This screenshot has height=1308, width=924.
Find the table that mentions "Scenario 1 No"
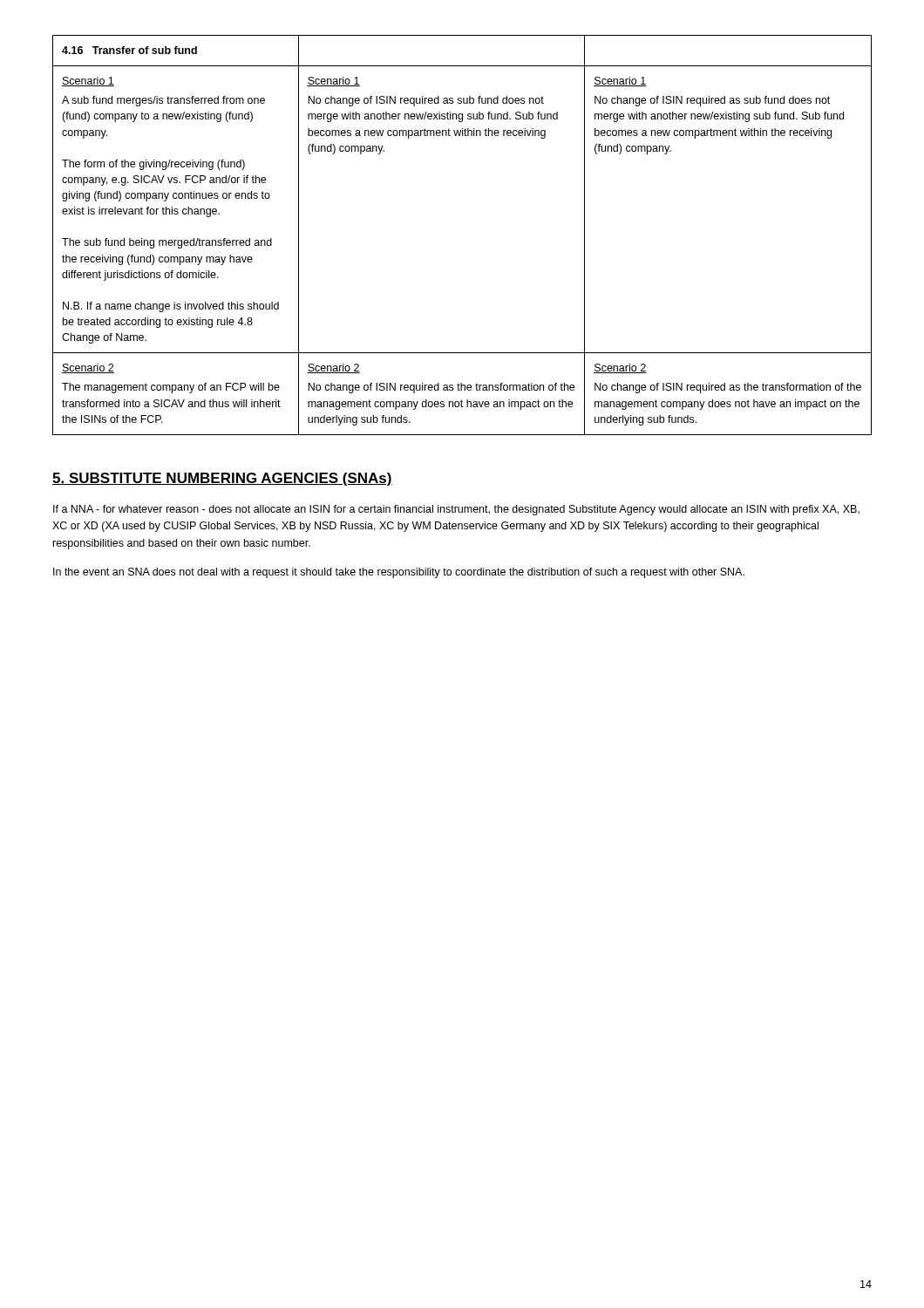462,235
